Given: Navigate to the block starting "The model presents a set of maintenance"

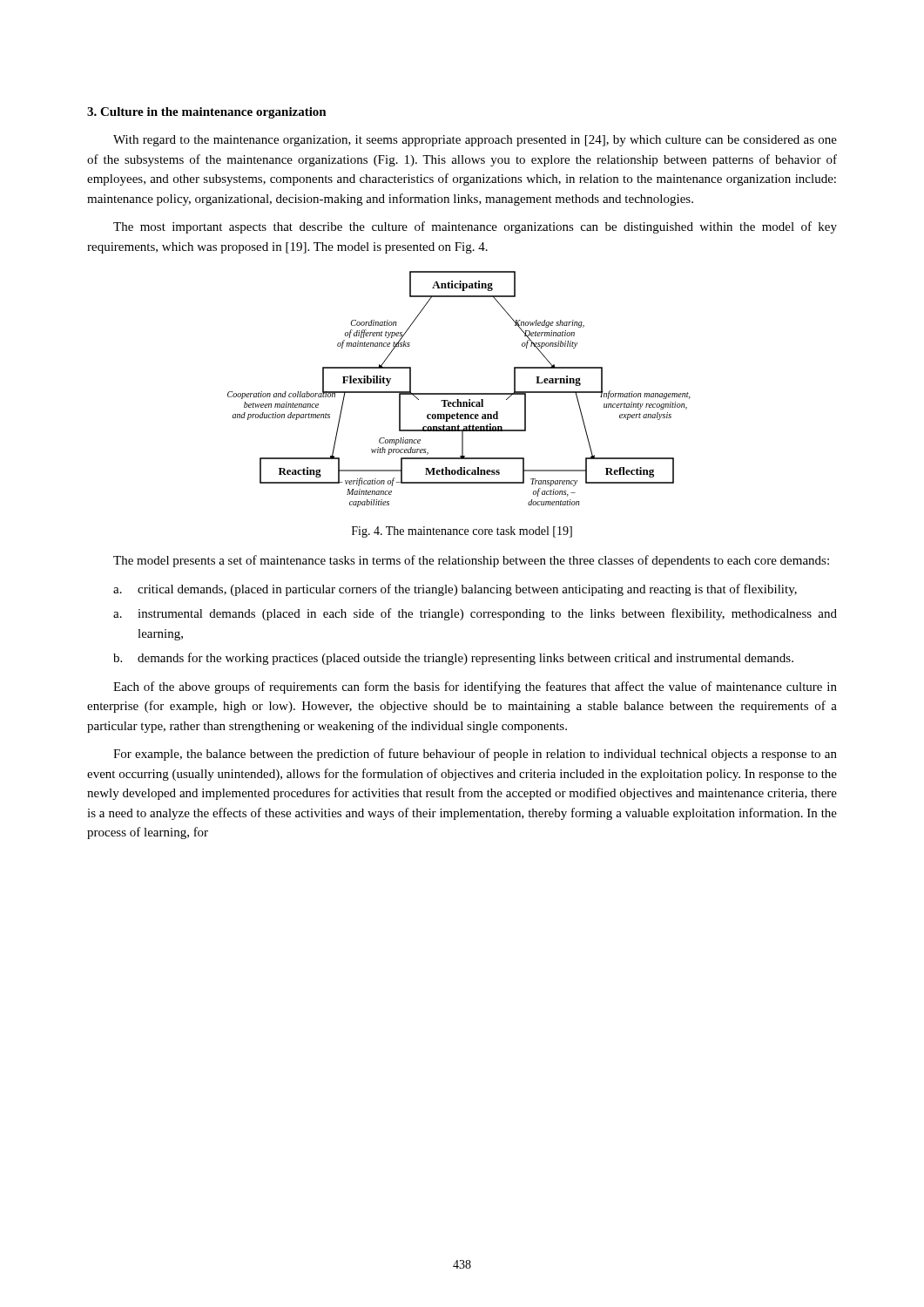Looking at the screenshot, I should [462, 560].
